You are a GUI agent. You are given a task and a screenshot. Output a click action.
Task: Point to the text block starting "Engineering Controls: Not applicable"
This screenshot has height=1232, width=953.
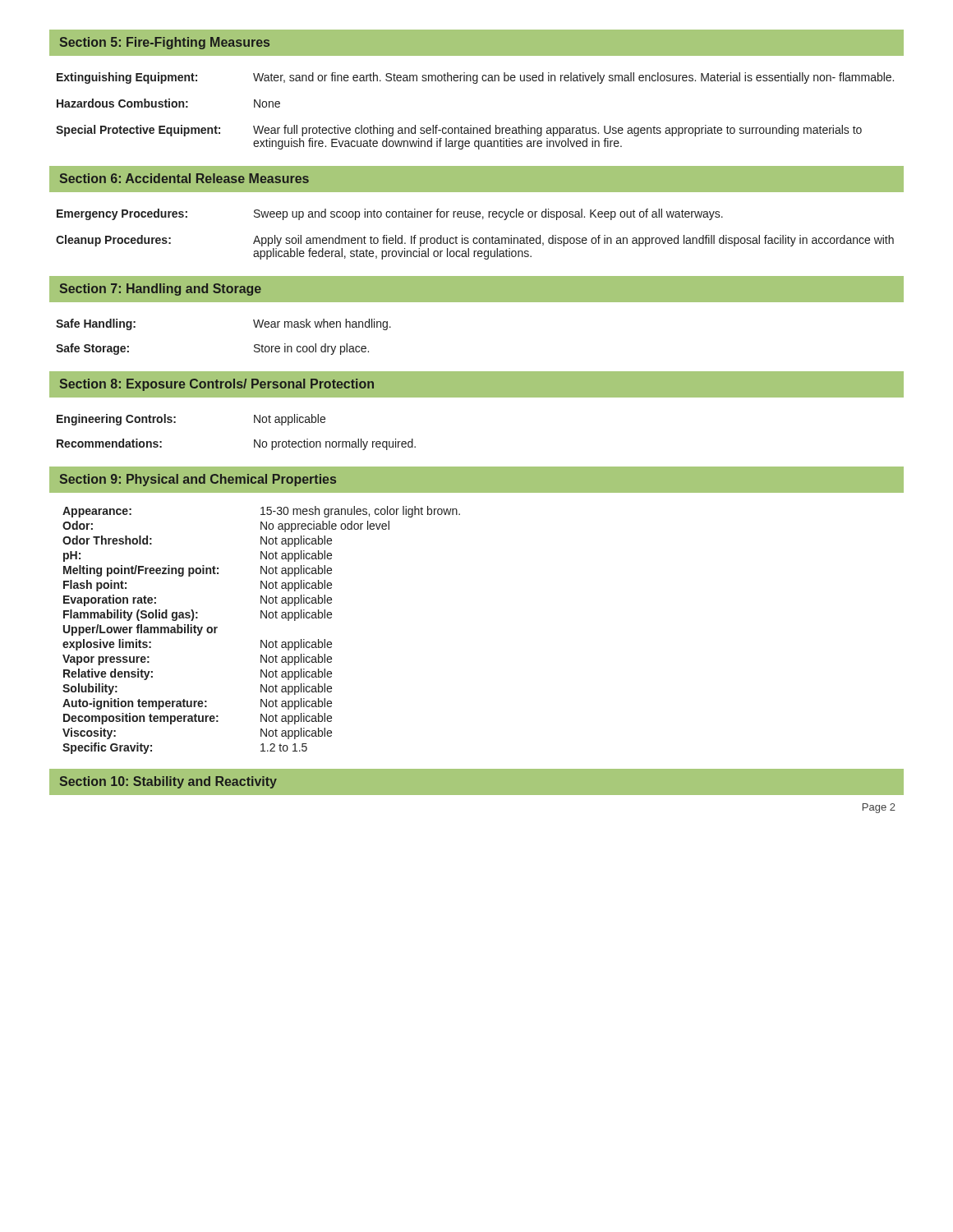[120, 418]
